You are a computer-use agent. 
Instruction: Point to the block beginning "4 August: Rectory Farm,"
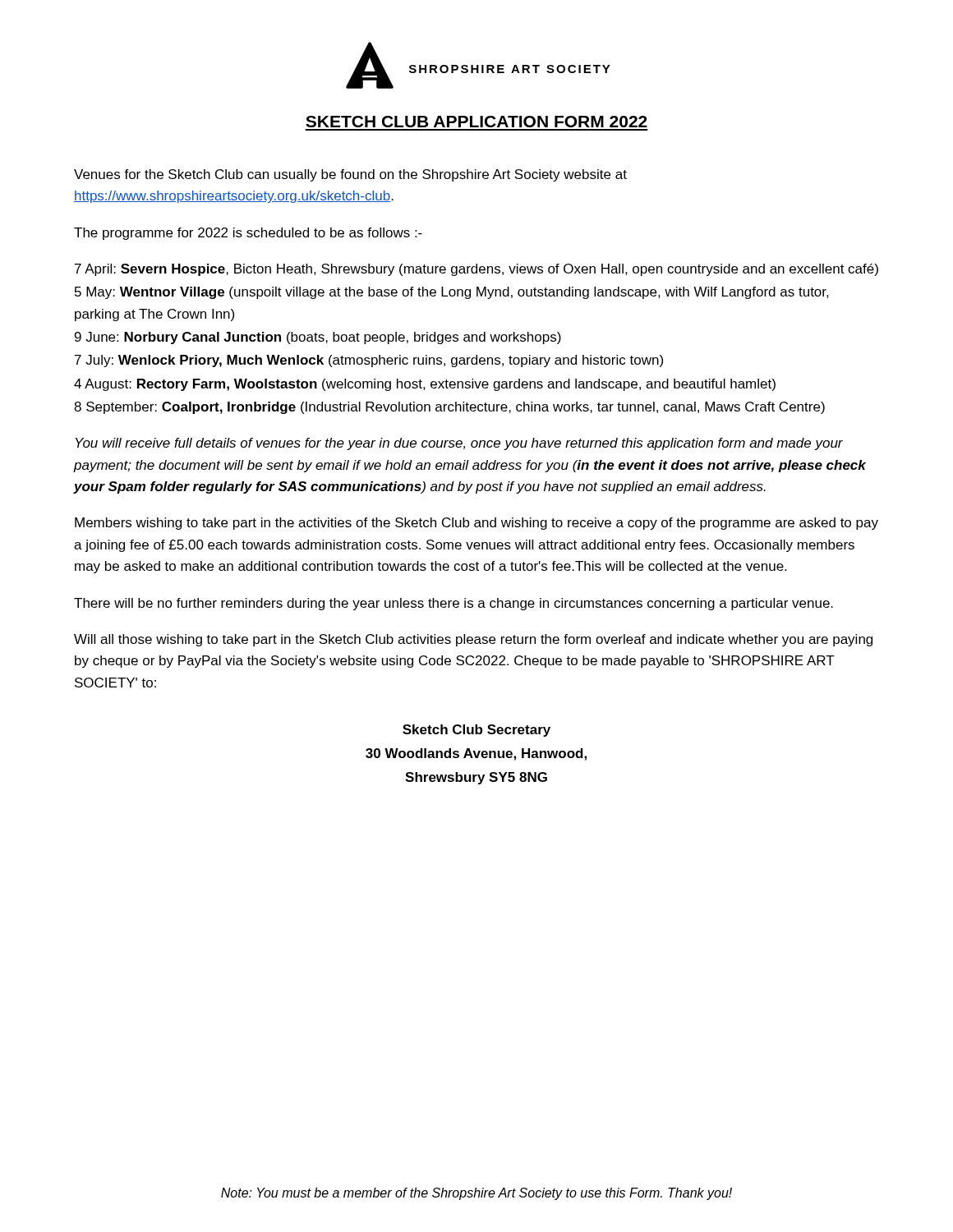425,384
